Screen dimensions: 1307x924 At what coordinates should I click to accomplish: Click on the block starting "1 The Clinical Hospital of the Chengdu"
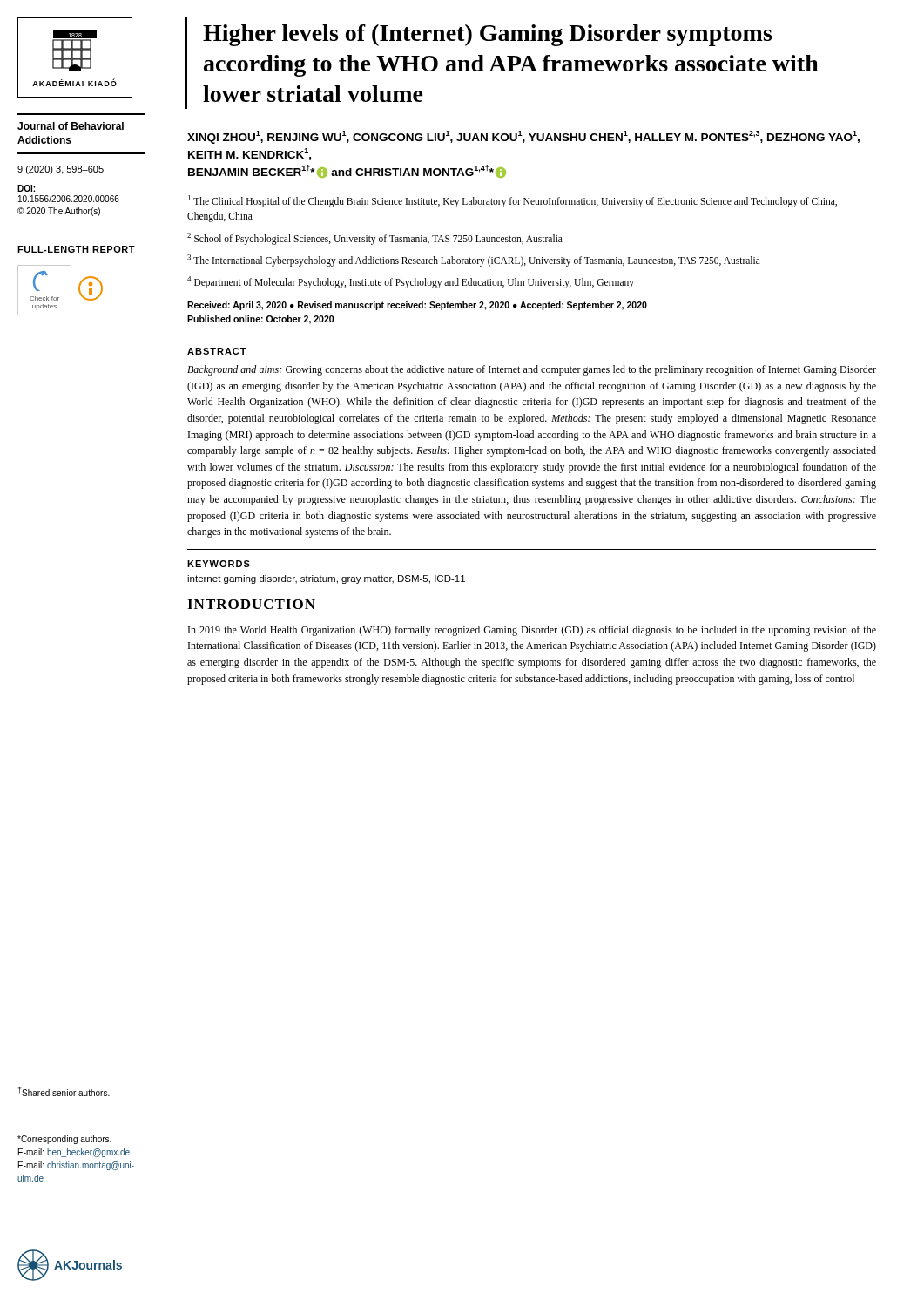532,241
